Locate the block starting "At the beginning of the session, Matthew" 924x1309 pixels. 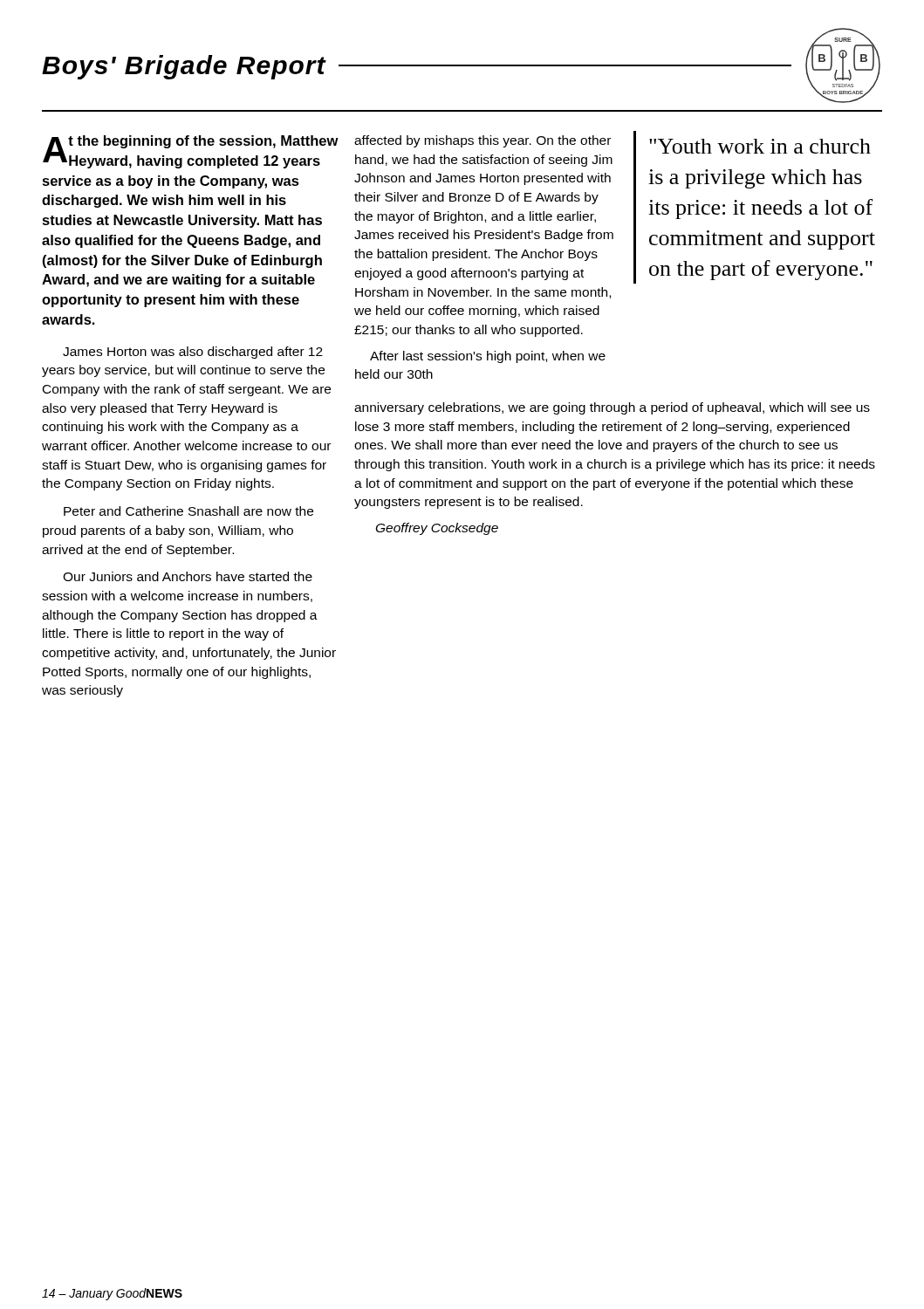tap(190, 229)
